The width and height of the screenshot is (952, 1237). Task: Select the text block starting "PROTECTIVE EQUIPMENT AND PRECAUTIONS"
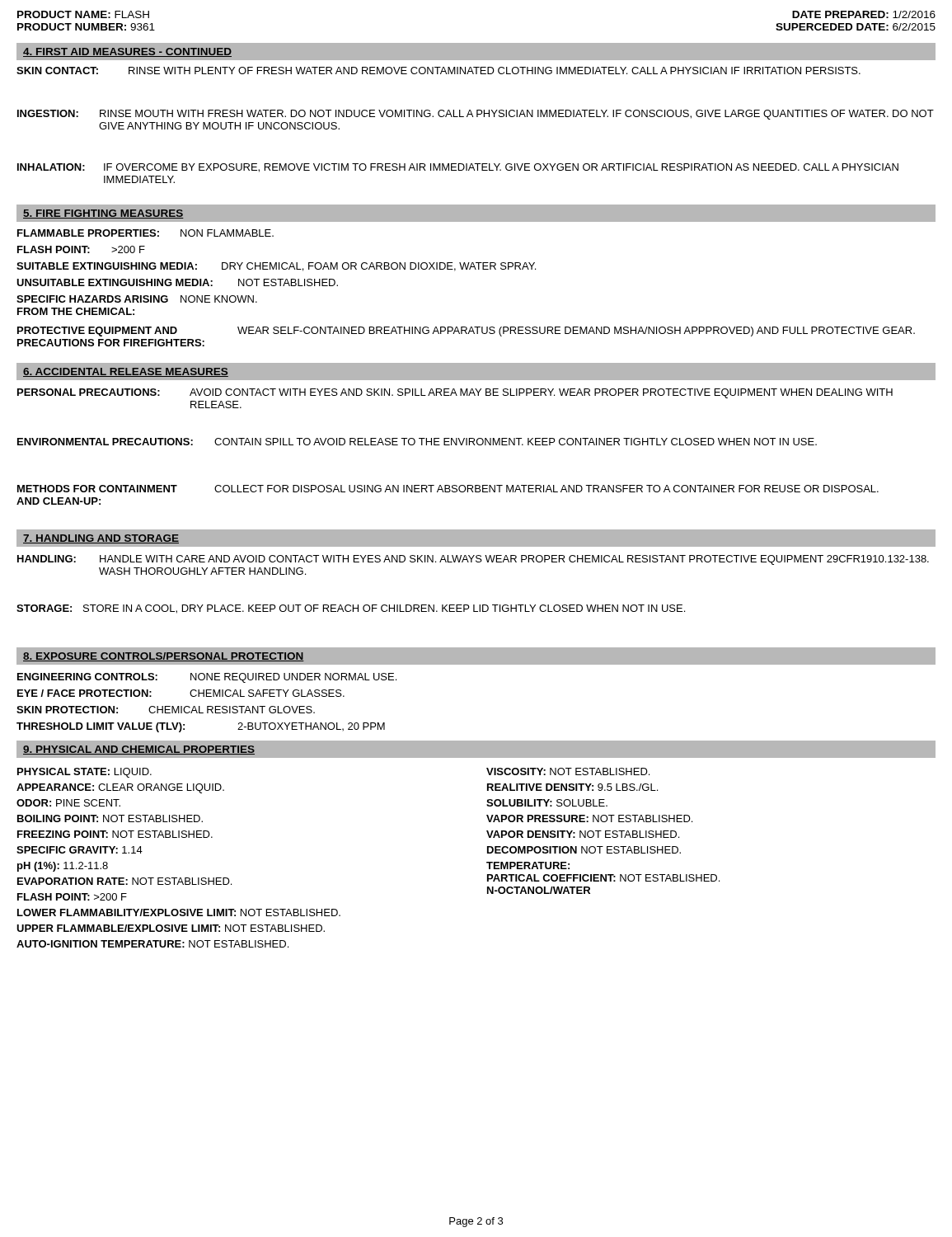466,336
